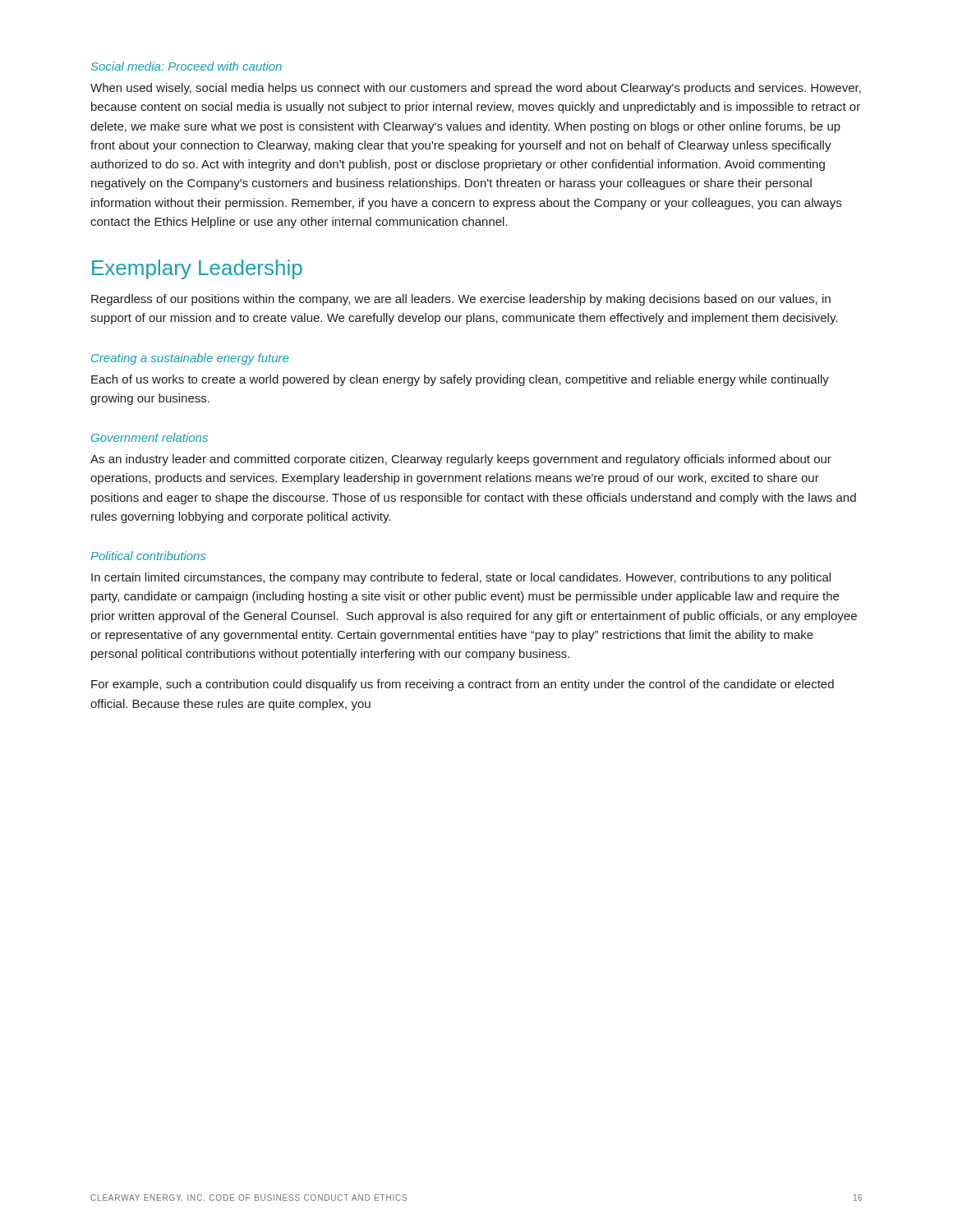Image resolution: width=953 pixels, height=1232 pixels.
Task: Navigate to the text block starting "As an industry leader and committed corporate"
Action: pyautogui.click(x=473, y=487)
